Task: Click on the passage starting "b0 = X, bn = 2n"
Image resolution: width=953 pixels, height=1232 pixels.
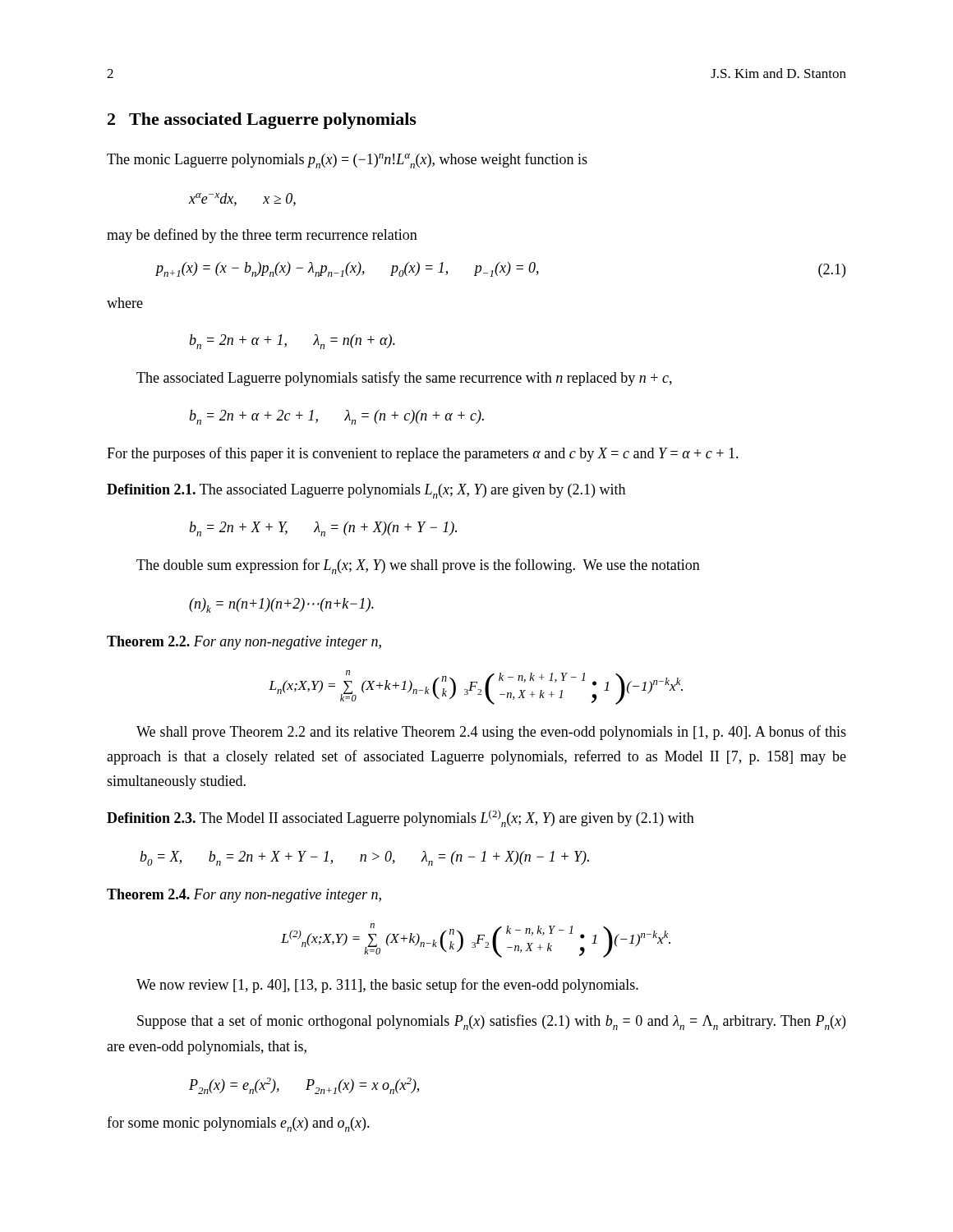Action: [365, 858]
